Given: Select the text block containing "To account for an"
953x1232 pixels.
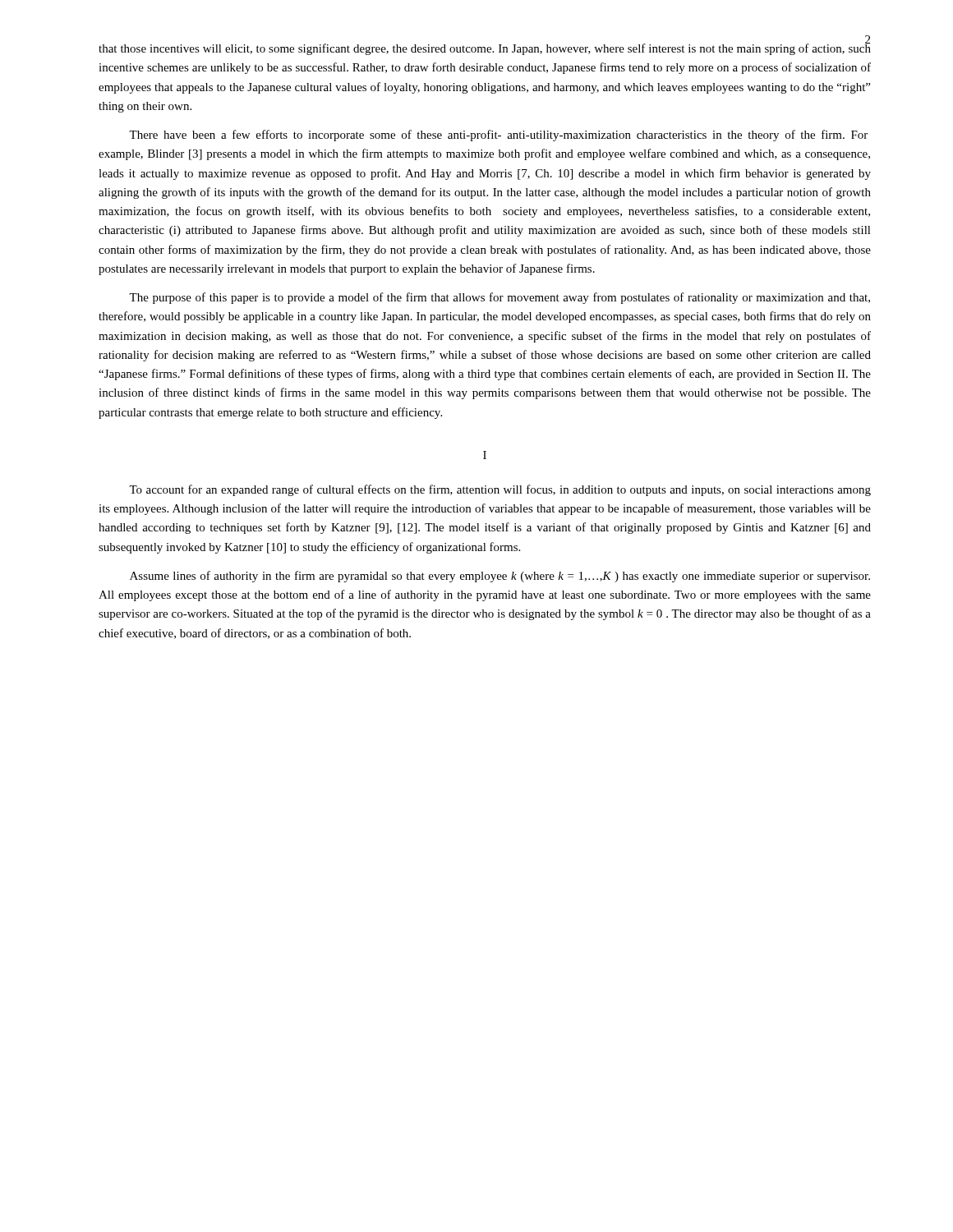Looking at the screenshot, I should pos(485,518).
